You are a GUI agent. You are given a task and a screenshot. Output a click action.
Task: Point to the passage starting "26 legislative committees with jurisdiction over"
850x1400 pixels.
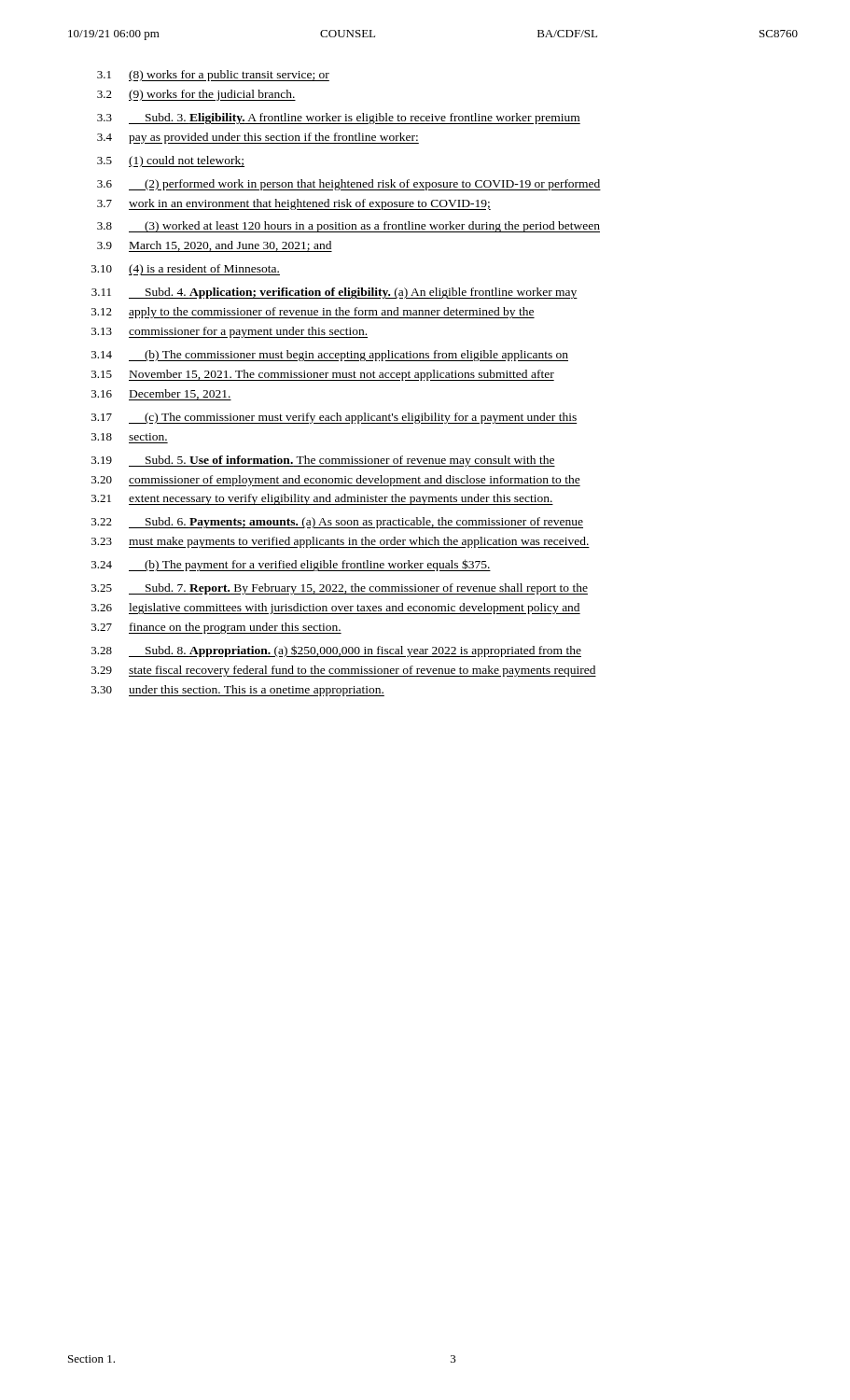[x=429, y=608]
